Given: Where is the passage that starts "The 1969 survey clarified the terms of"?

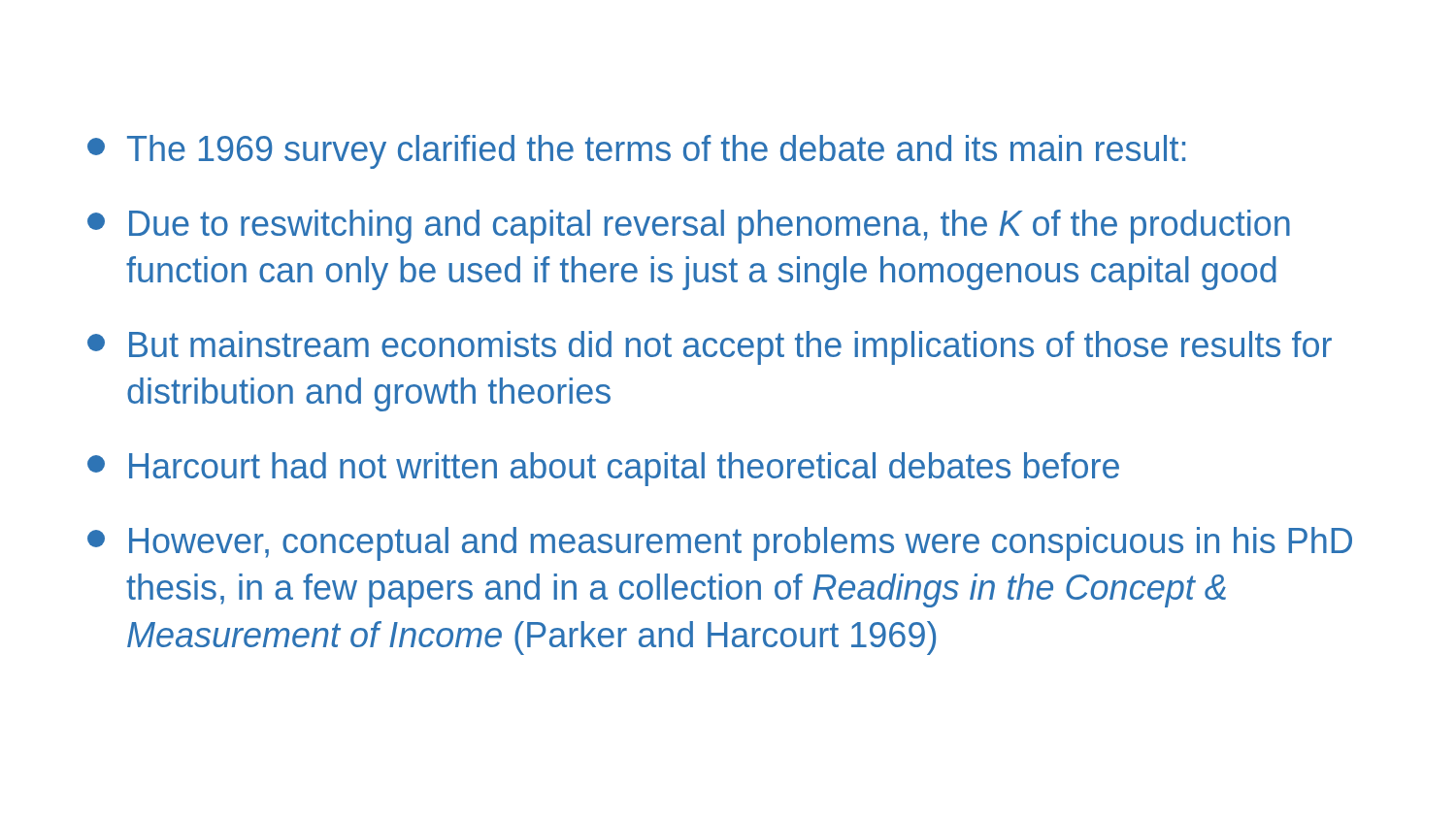Looking at the screenshot, I should tap(728, 150).
